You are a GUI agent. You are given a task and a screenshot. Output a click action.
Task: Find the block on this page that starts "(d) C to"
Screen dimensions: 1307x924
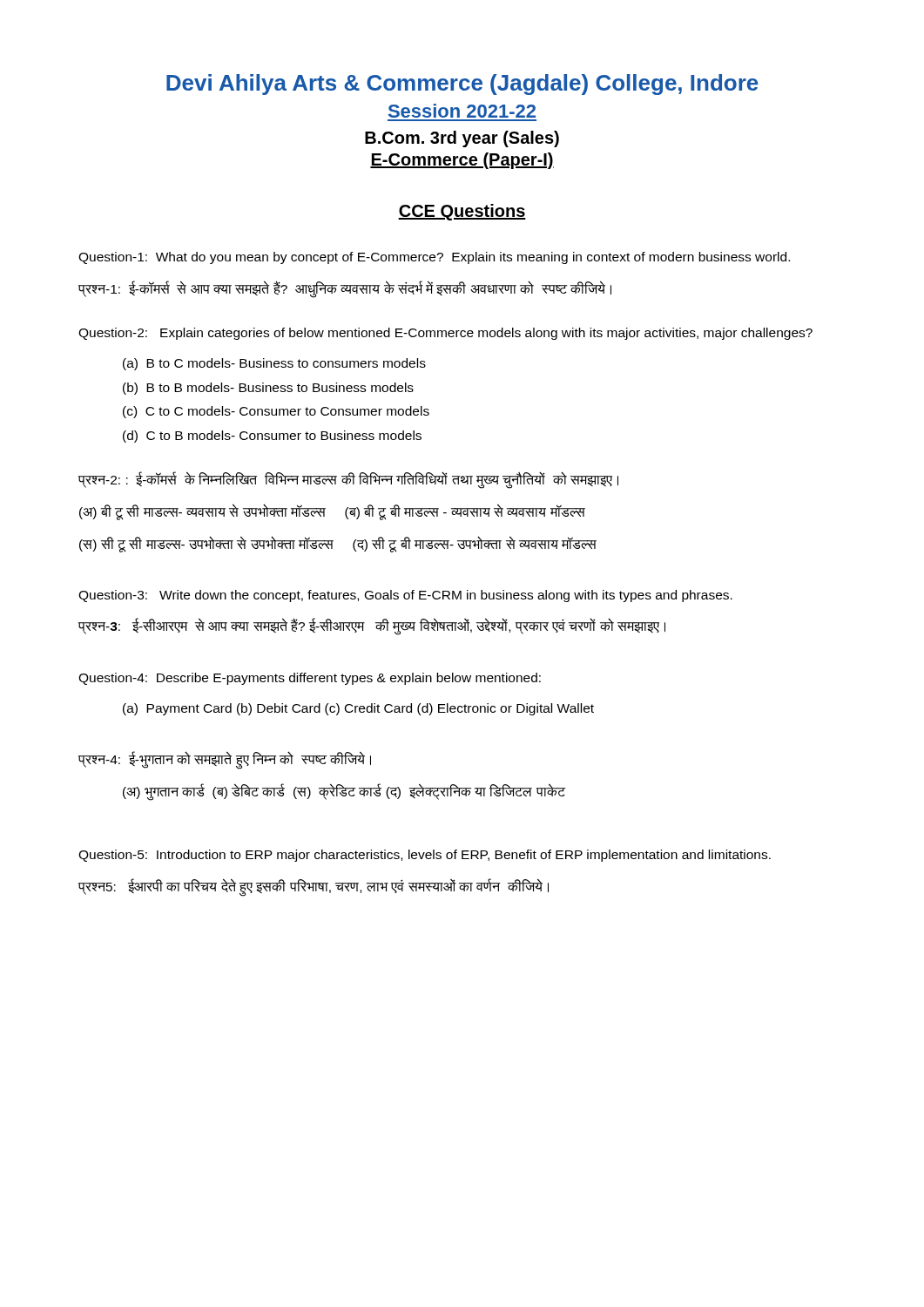(x=272, y=435)
